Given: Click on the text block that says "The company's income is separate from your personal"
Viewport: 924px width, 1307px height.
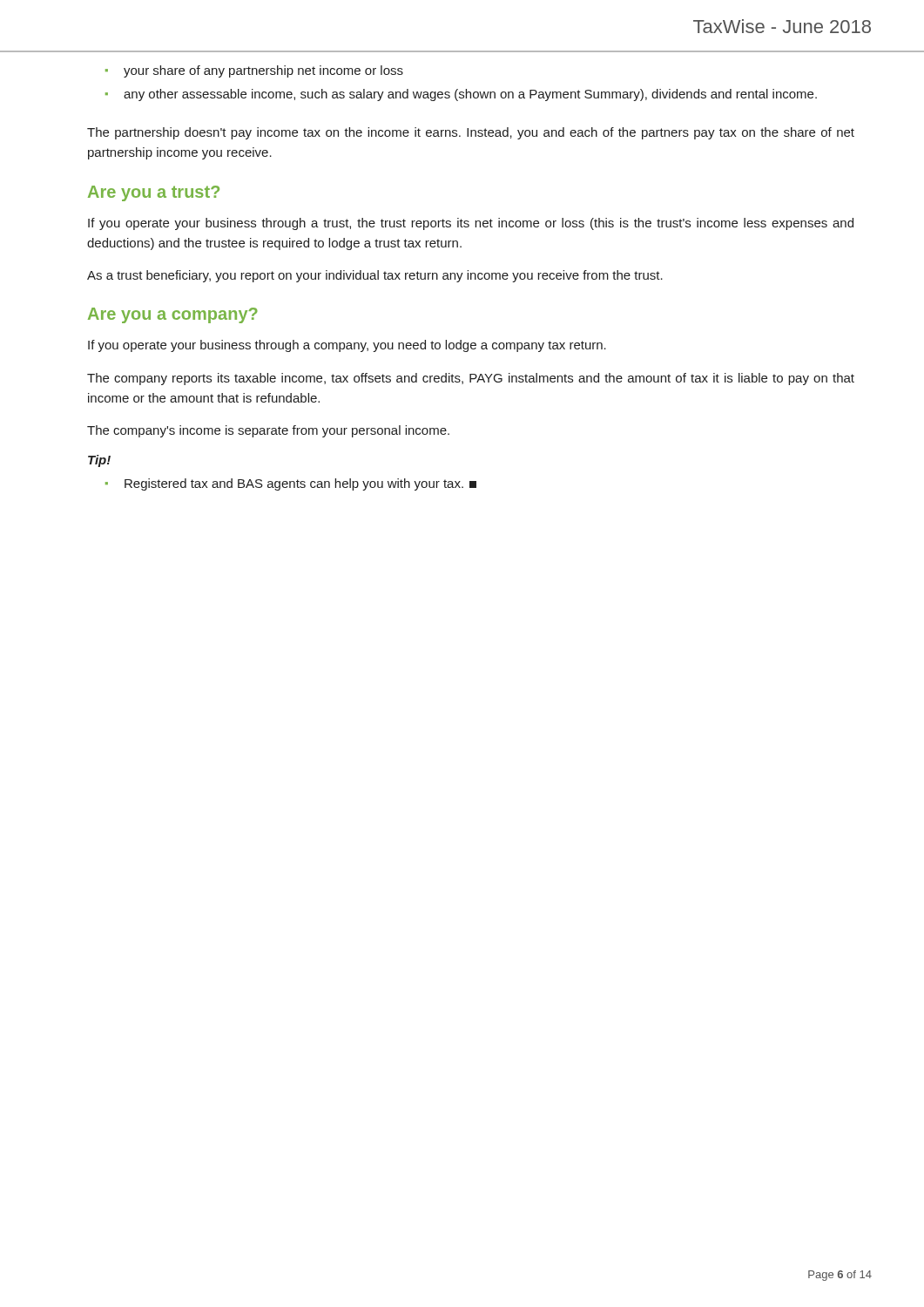Looking at the screenshot, I should [269, 430].
